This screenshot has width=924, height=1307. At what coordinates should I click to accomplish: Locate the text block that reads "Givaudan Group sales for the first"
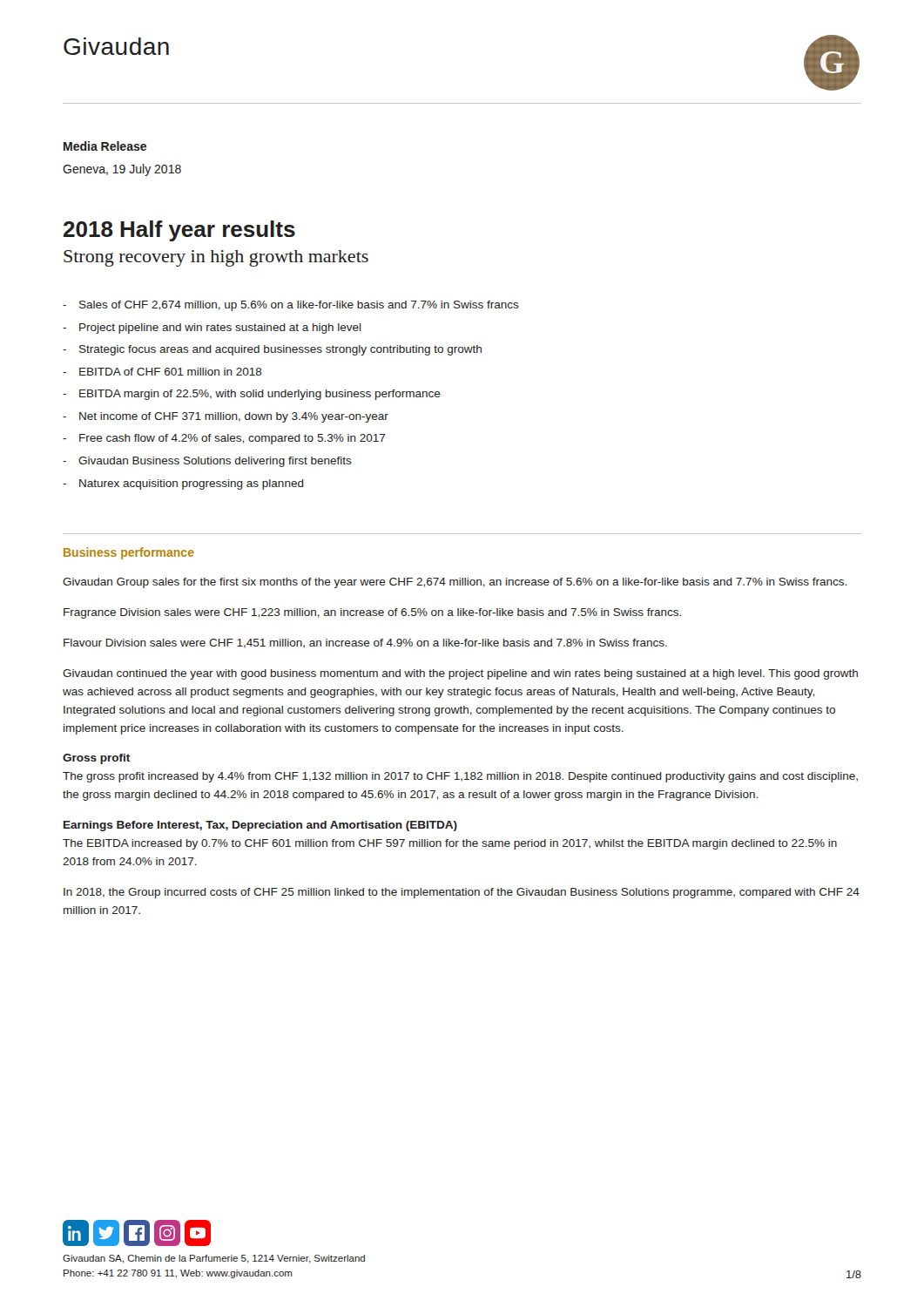pos(462,582)
